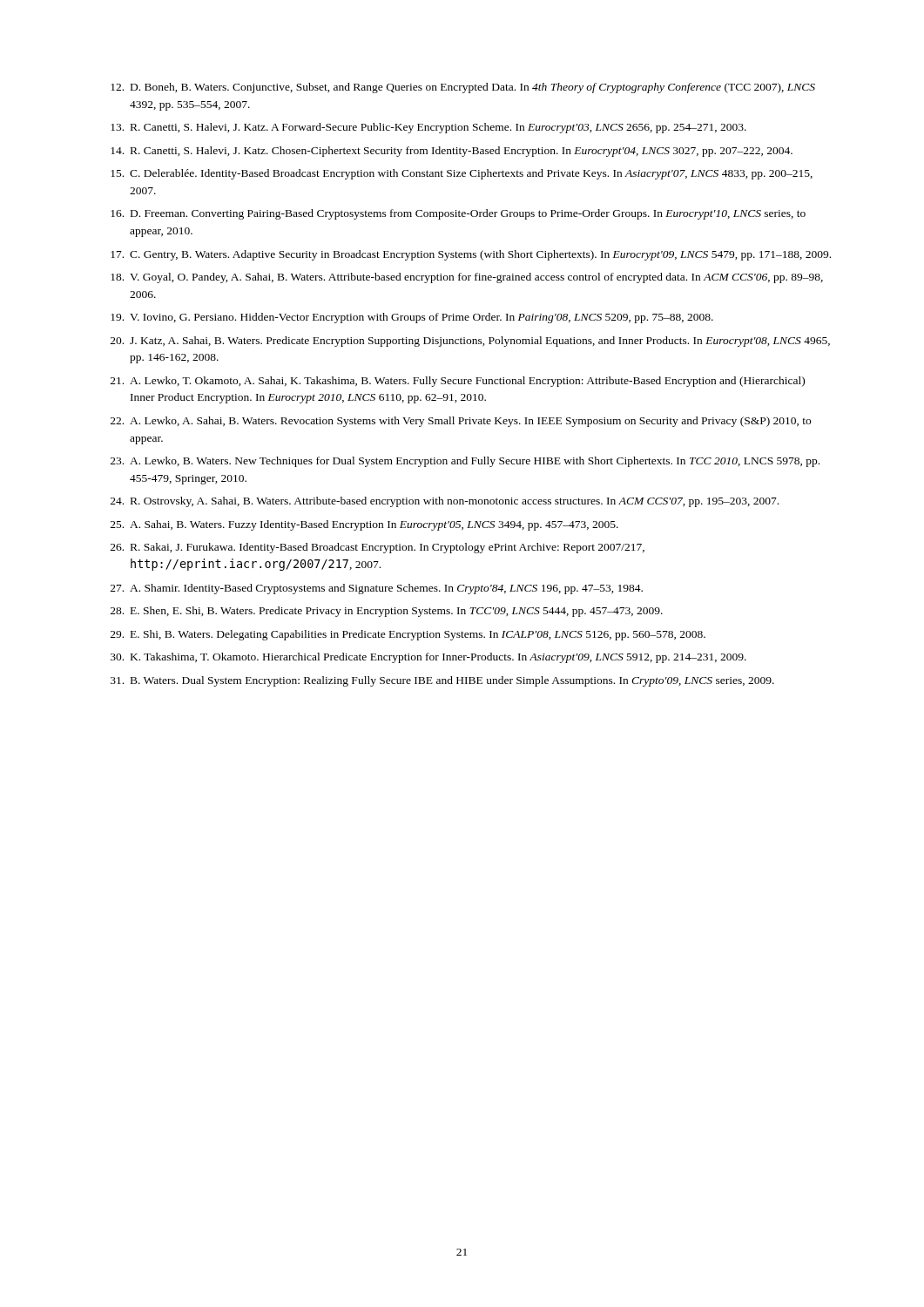Screen dimensions: 1307x924
Task: Select the list item with the text "29. E. Shi,"
Action: 462,634
